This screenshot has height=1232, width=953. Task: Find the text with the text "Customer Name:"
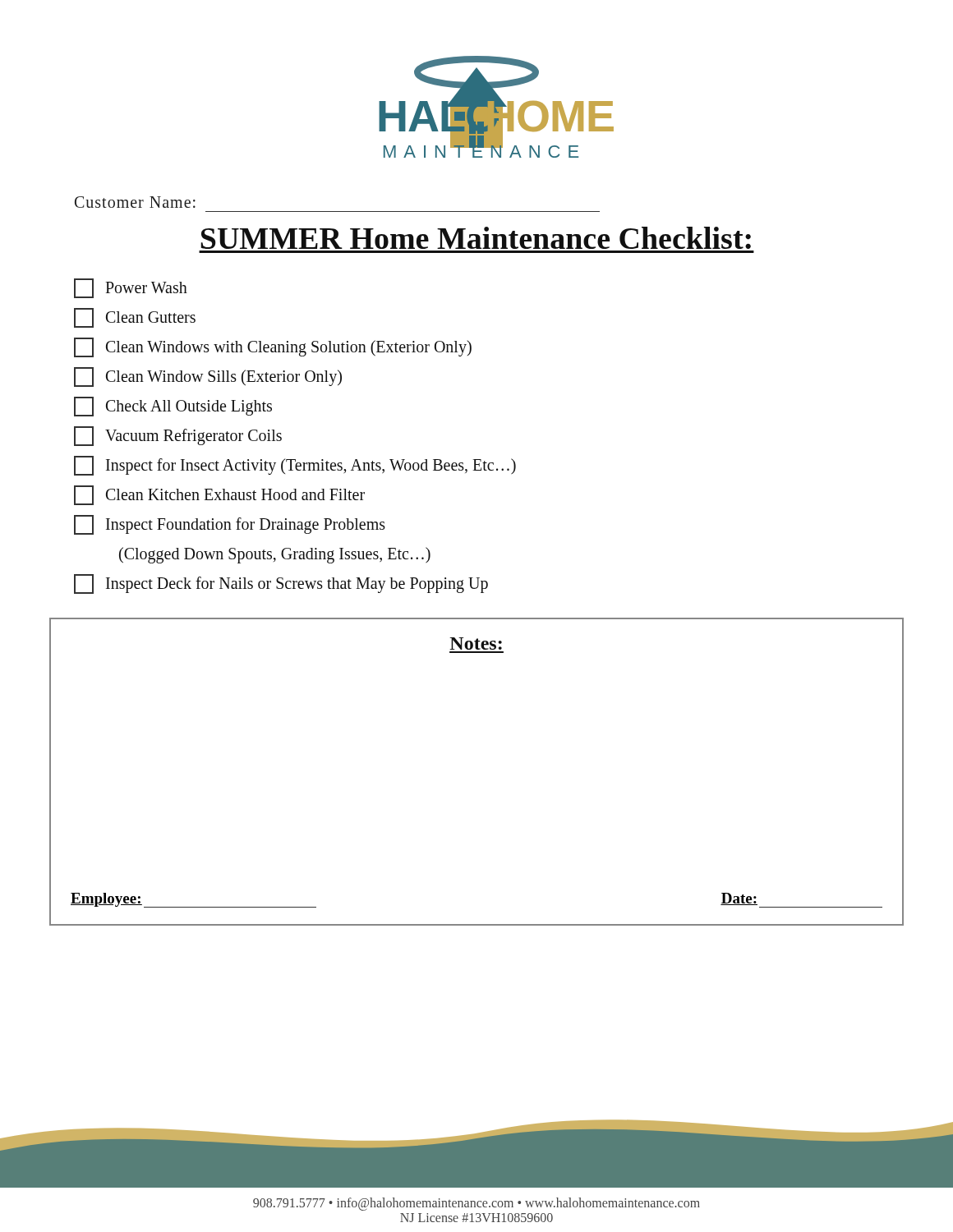pyautogui.click(x=337, y=202)
